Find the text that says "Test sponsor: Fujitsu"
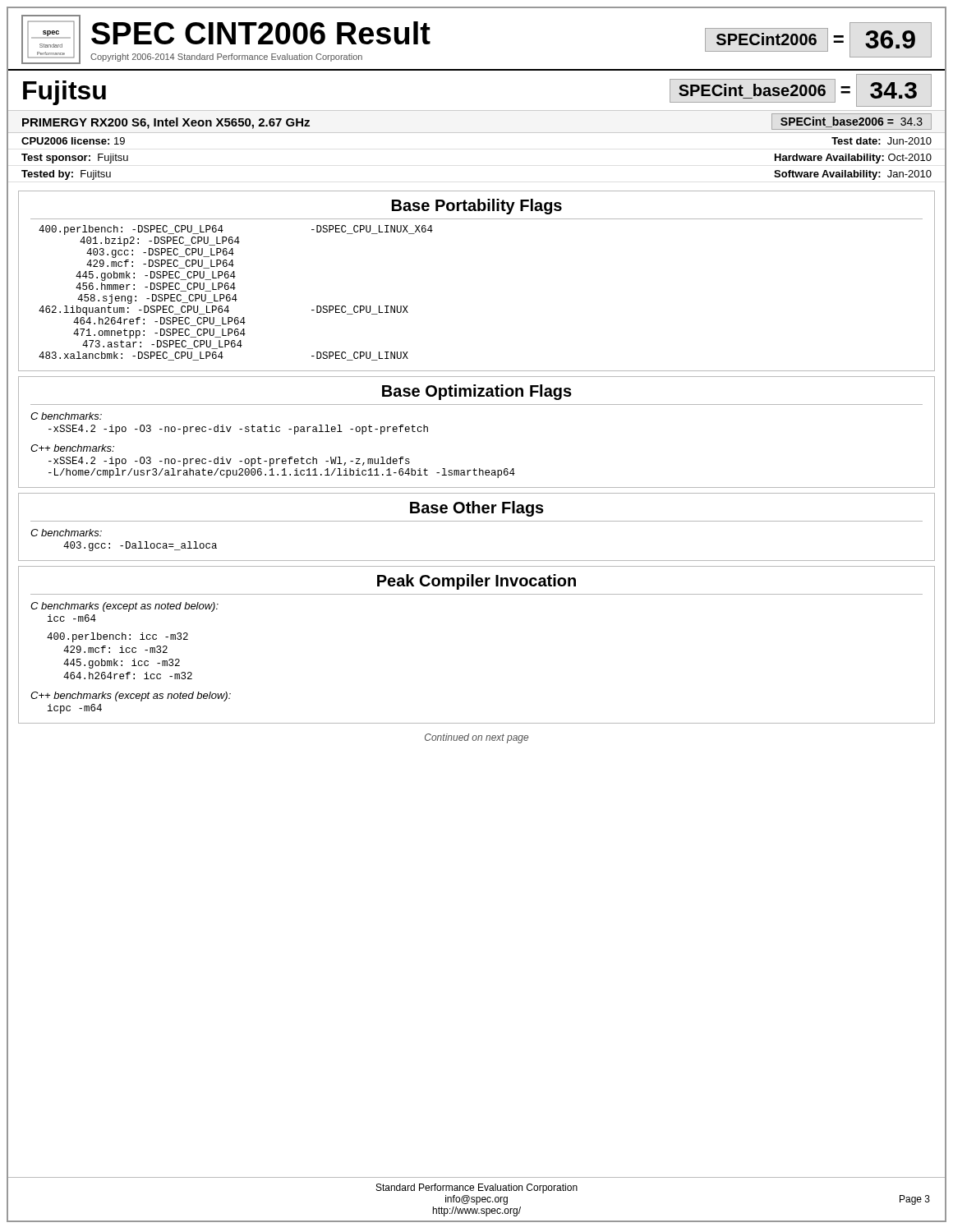 (x=75, y=157)
